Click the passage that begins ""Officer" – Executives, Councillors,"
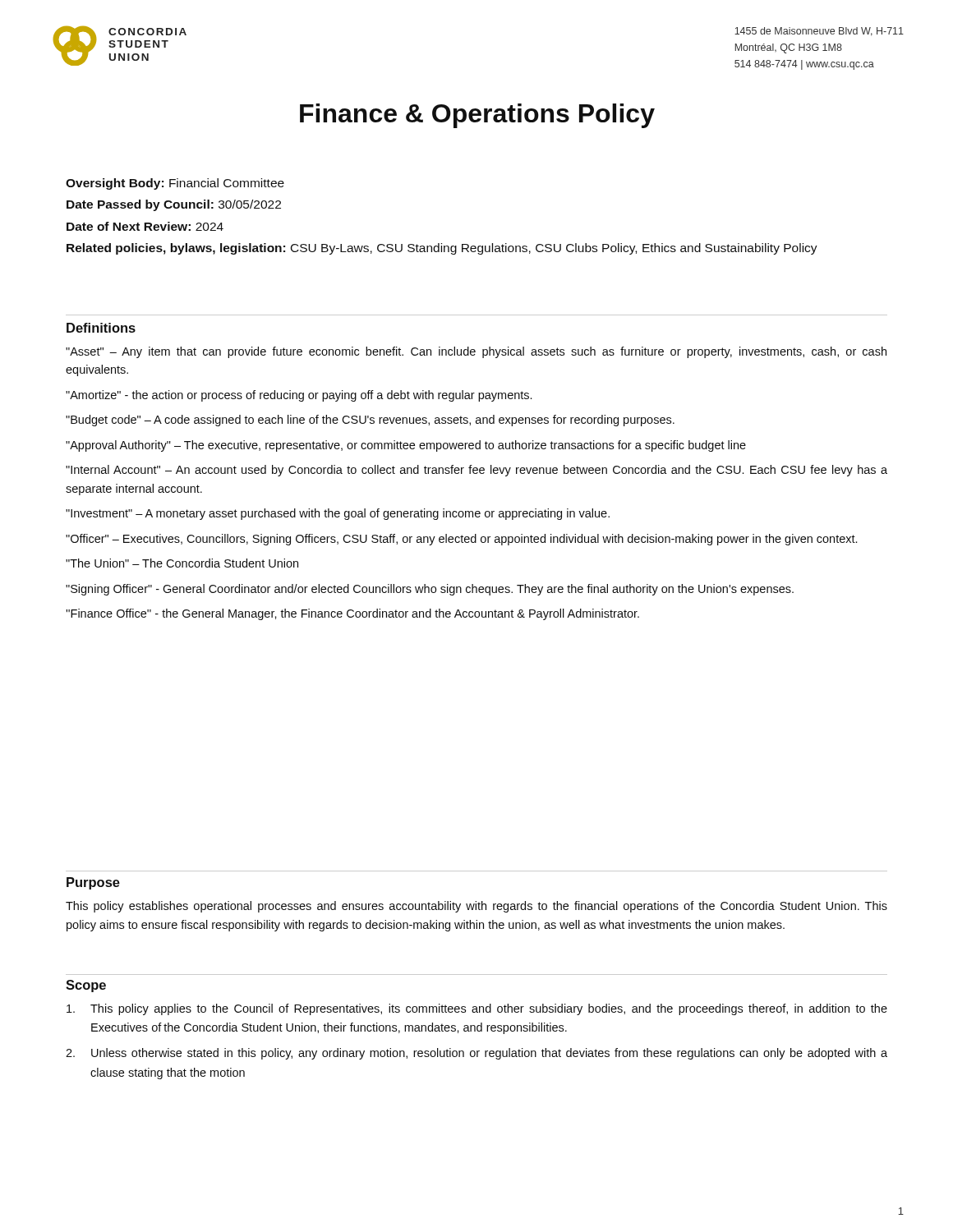953x1232 pixels. click(462, 539)
